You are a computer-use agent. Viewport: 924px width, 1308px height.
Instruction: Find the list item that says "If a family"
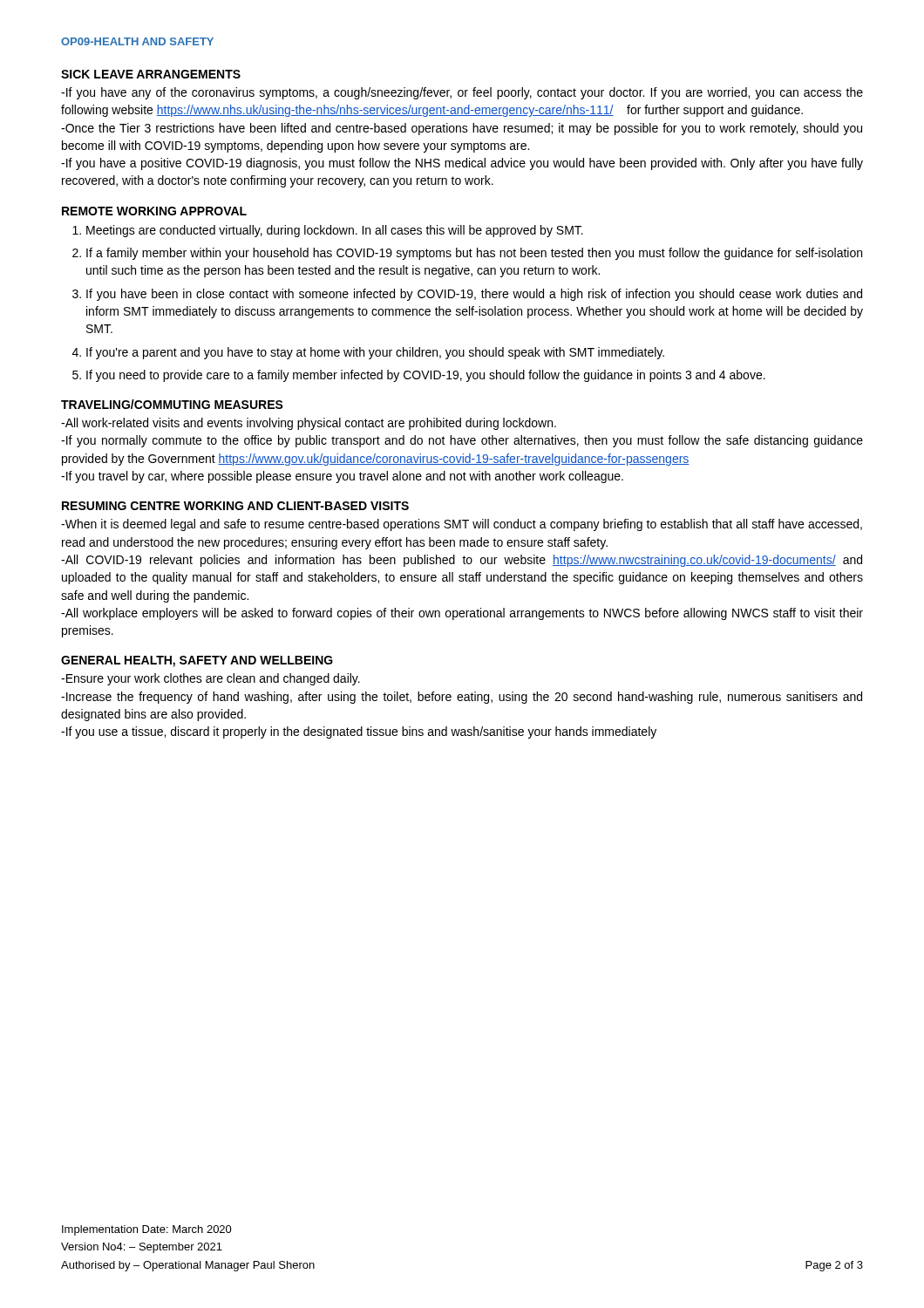pyautogui.click(x=474, y=262)
